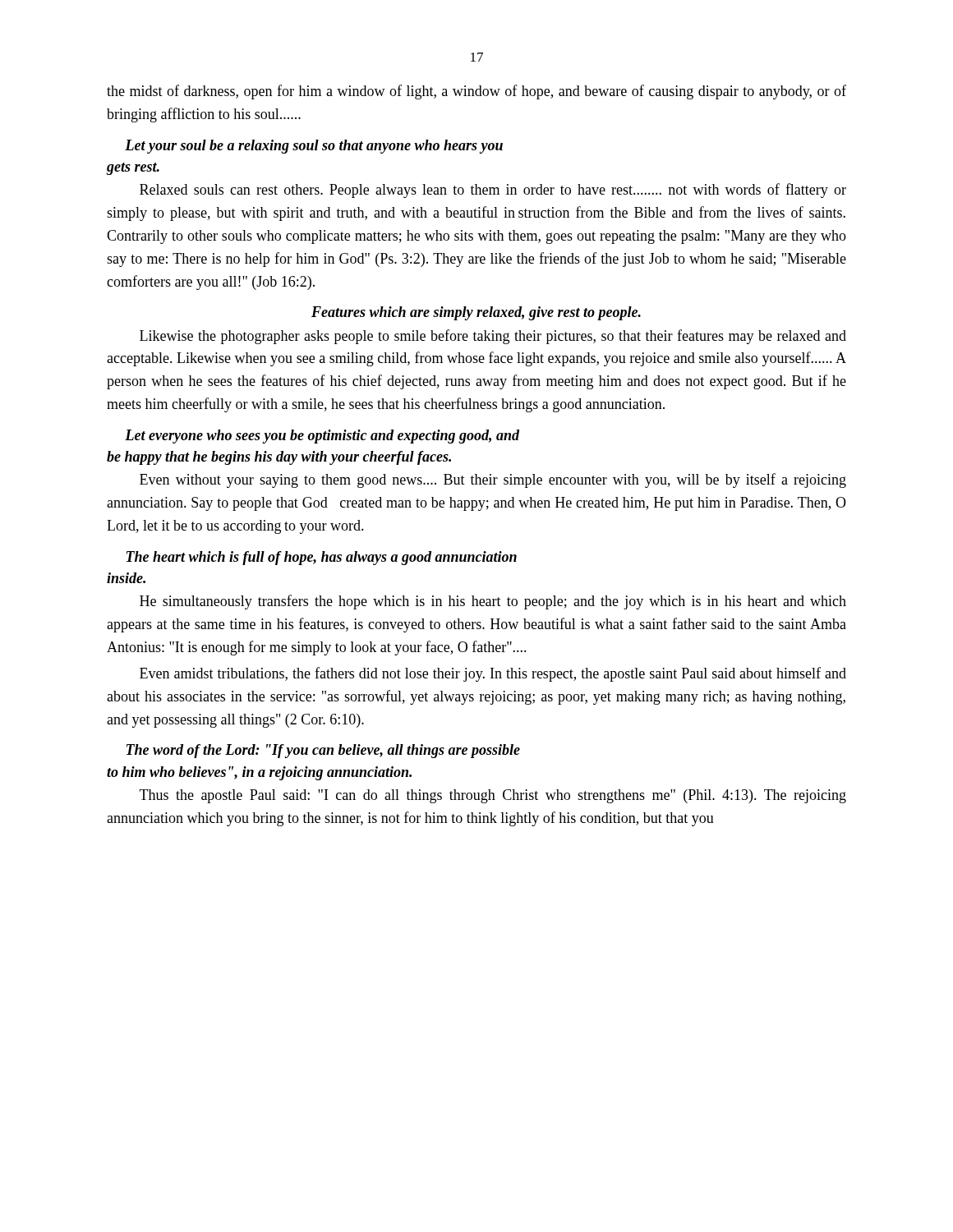The width and height of the screenshot is (953, 1232).
Task: Select the section header that says "Features which are simply relaxed, give rest"
Action: point(476,312)
